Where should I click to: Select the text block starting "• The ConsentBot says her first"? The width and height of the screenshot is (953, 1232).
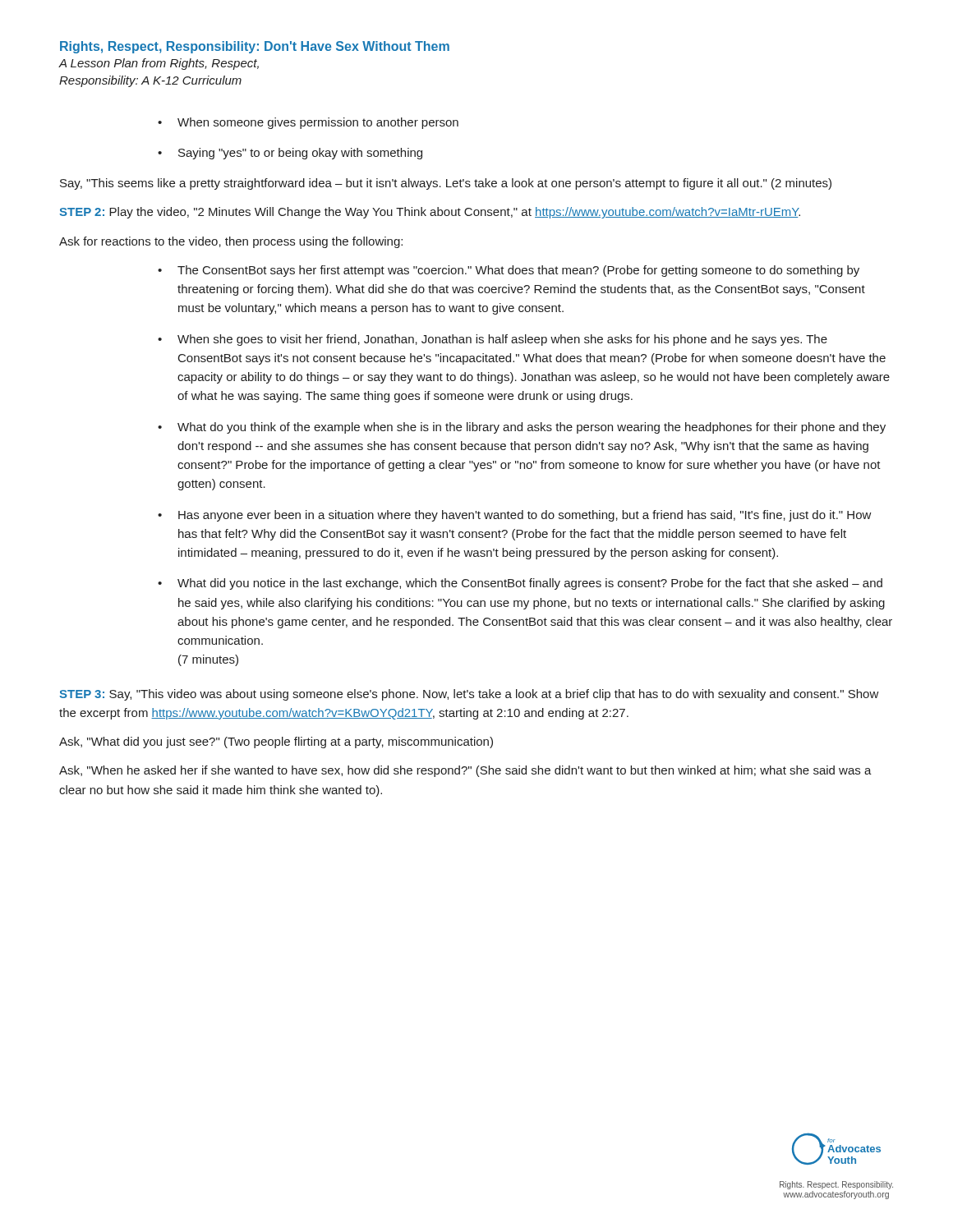[526, 289]
